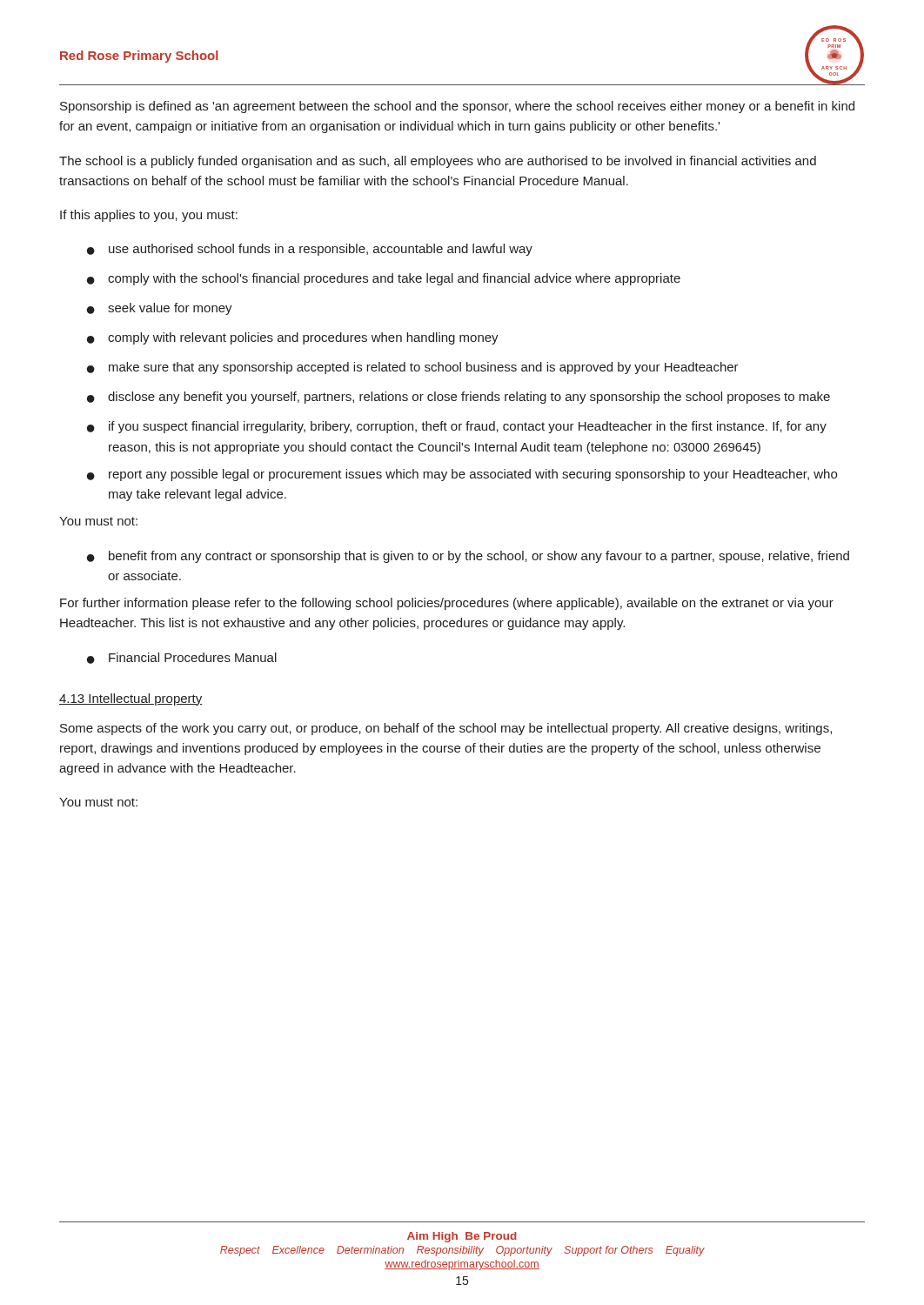Find the block on this page that starts "Sponsorship is defined"
This screenshot has height=1305, width=924.
point(457,116)
